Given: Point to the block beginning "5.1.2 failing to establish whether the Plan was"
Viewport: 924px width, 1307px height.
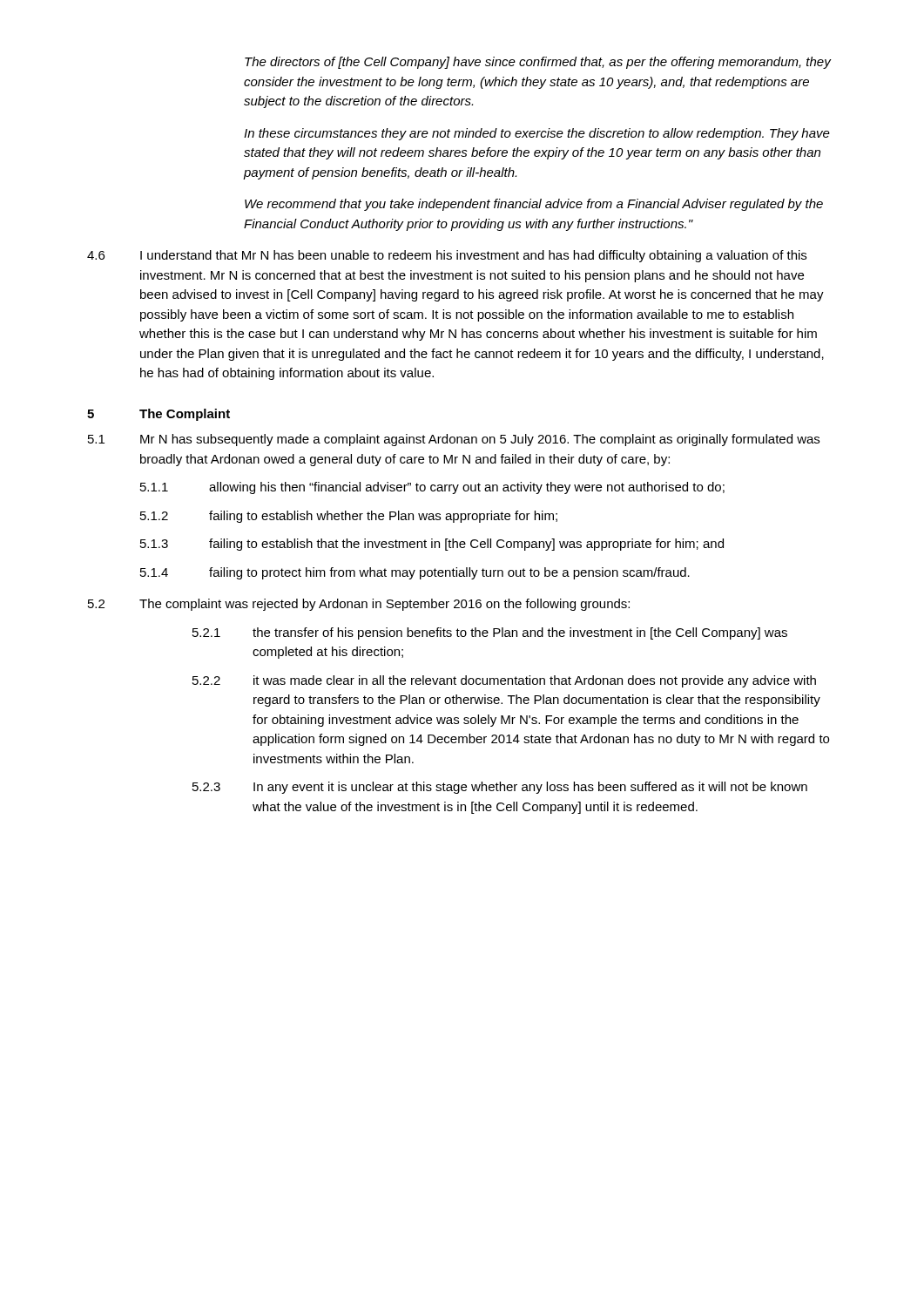Looking at the screenshot, I should click(x=488, y=516).
